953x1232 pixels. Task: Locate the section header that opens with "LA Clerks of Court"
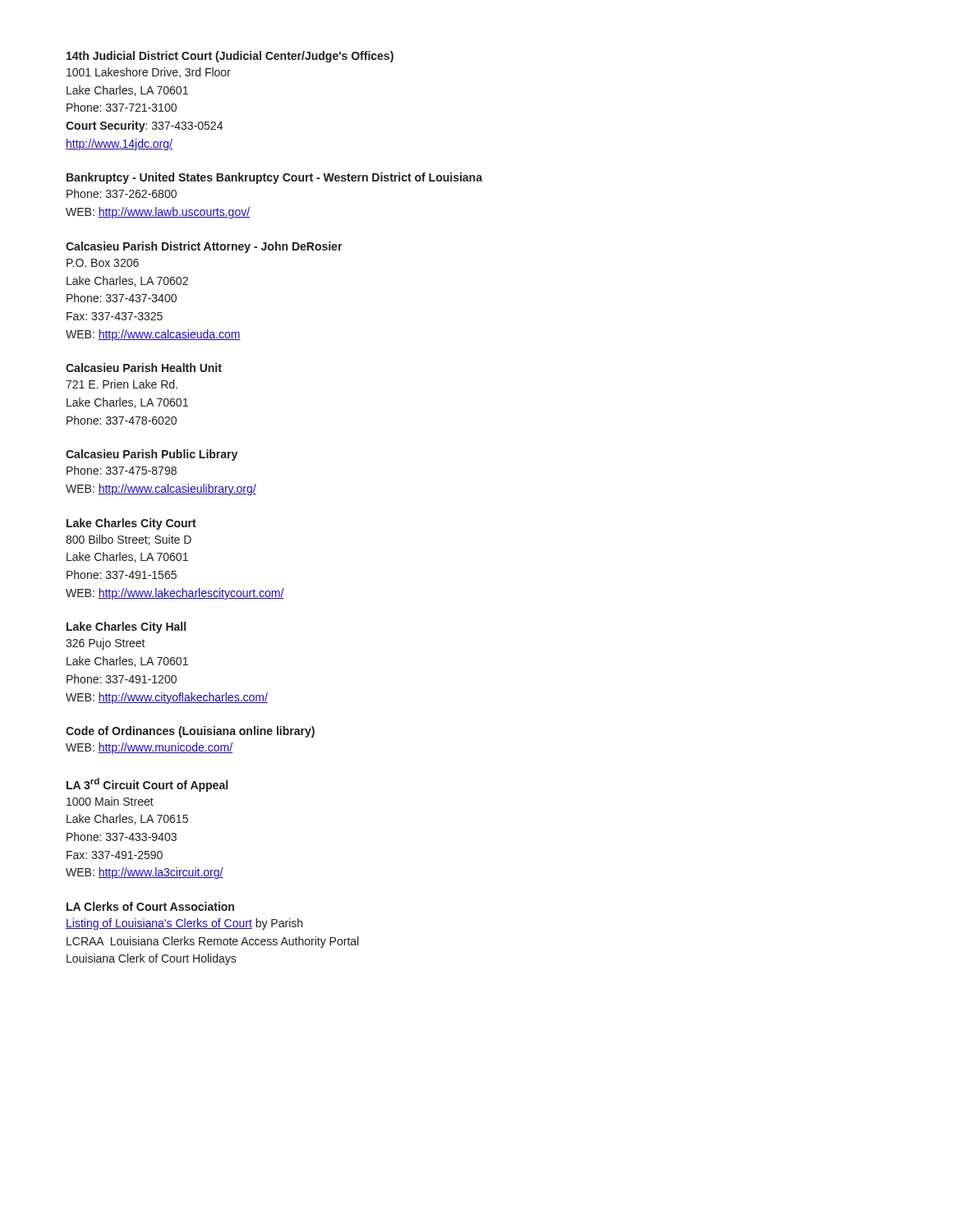click(x=150, y=906)
